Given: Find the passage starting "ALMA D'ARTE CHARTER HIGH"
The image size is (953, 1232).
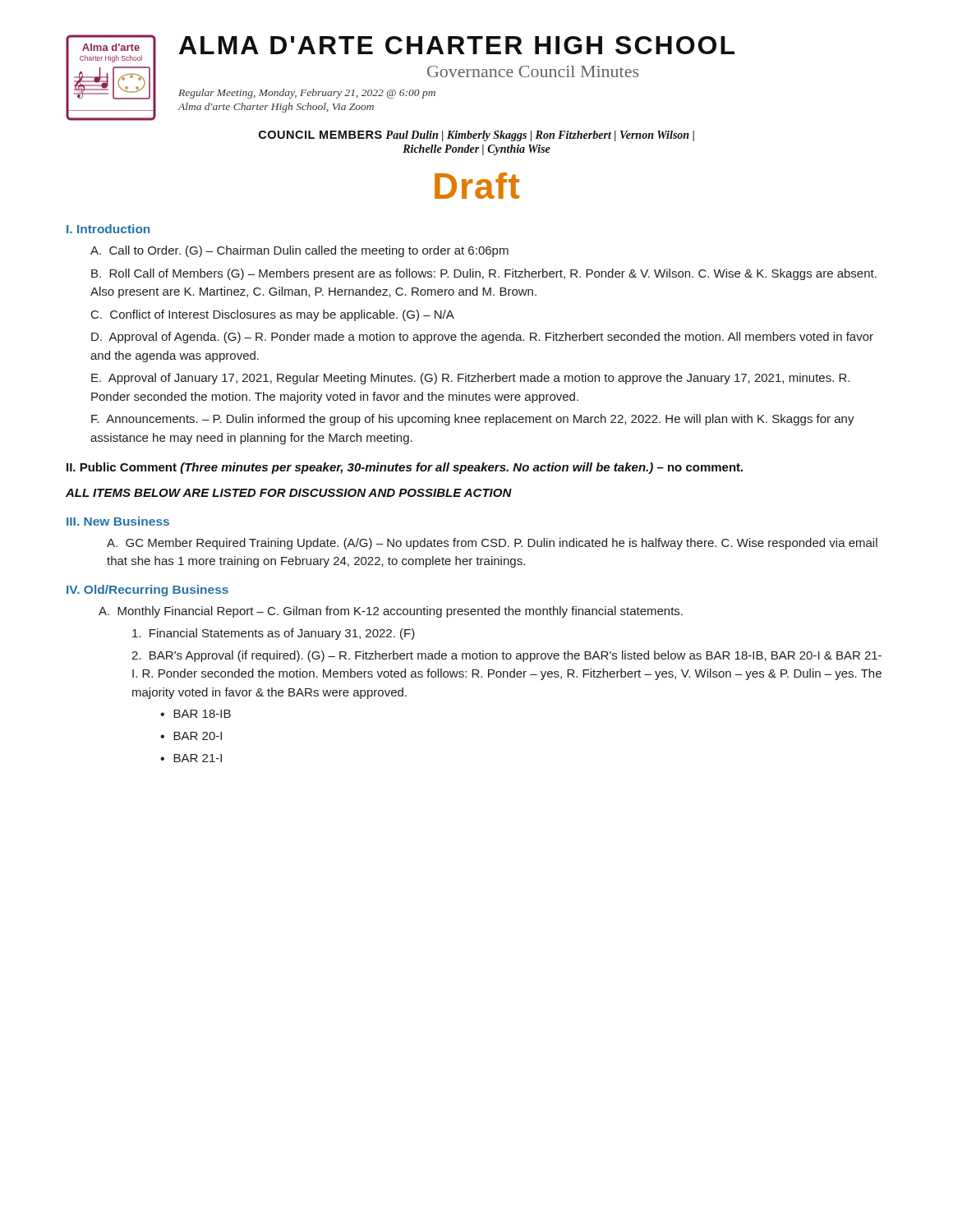Looking at the screenshot, I should click(458, 46).
